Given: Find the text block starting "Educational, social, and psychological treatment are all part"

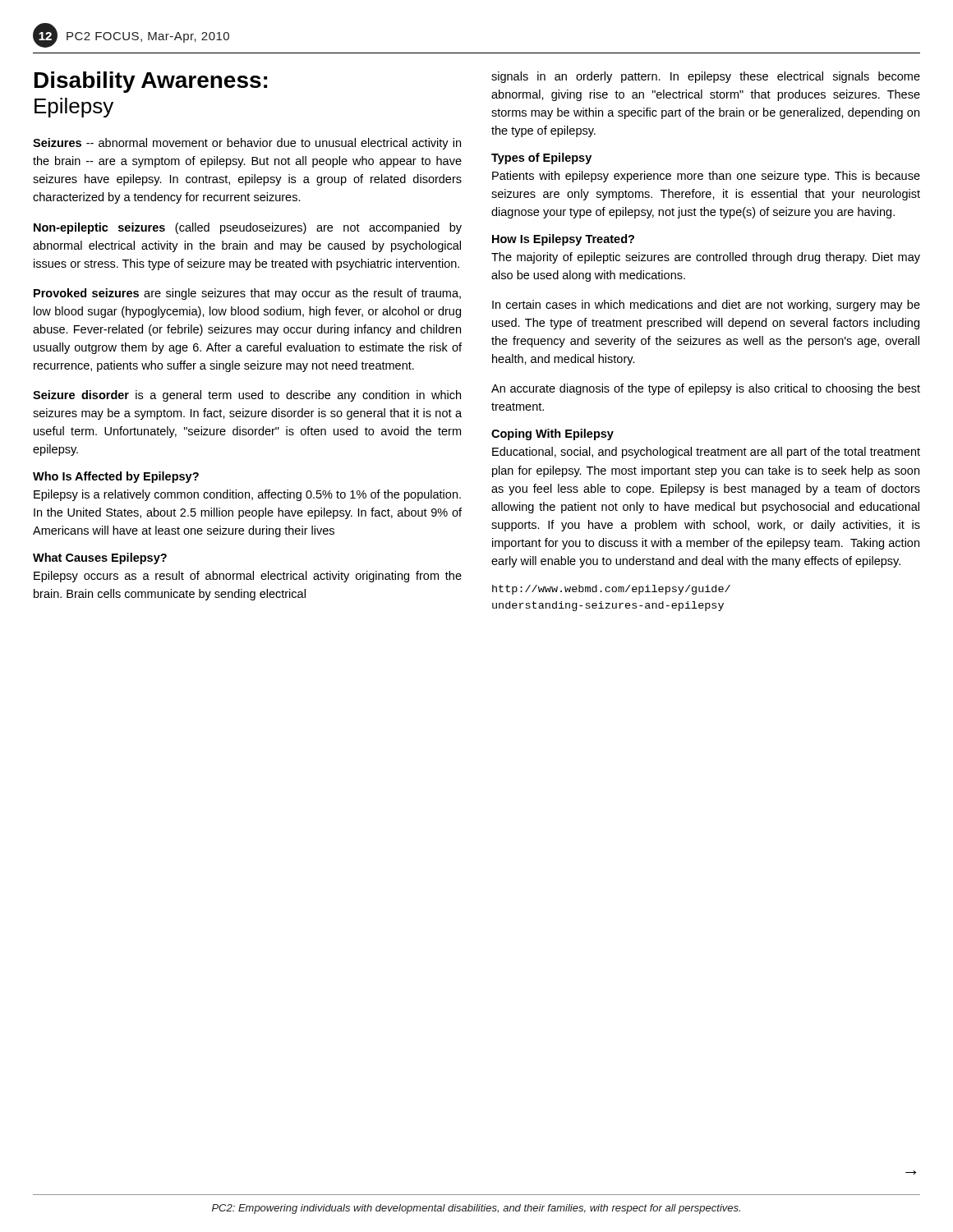Looking at the screenshot, I should [706, 506].
